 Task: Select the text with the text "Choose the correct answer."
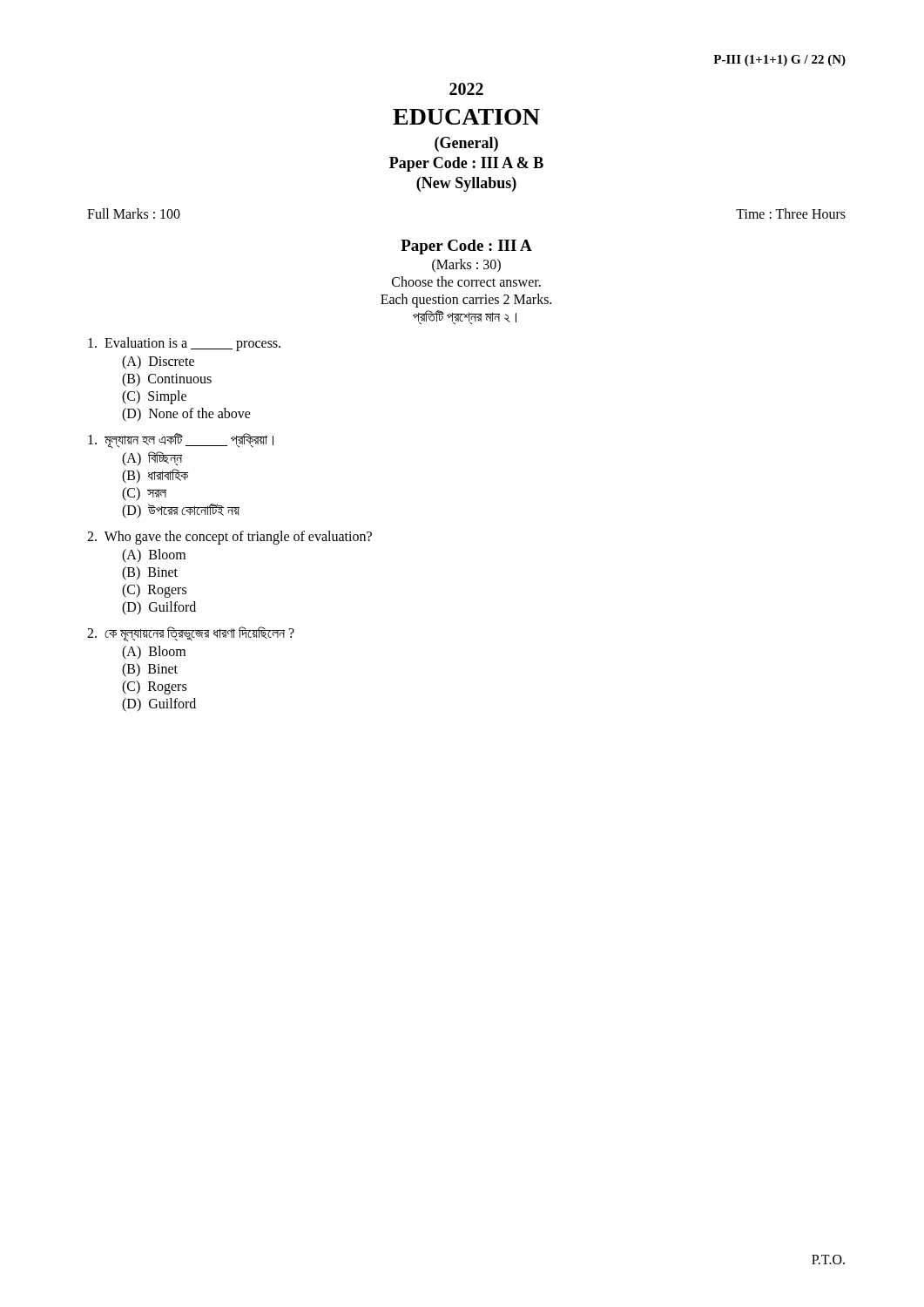[x=466, y=282]
